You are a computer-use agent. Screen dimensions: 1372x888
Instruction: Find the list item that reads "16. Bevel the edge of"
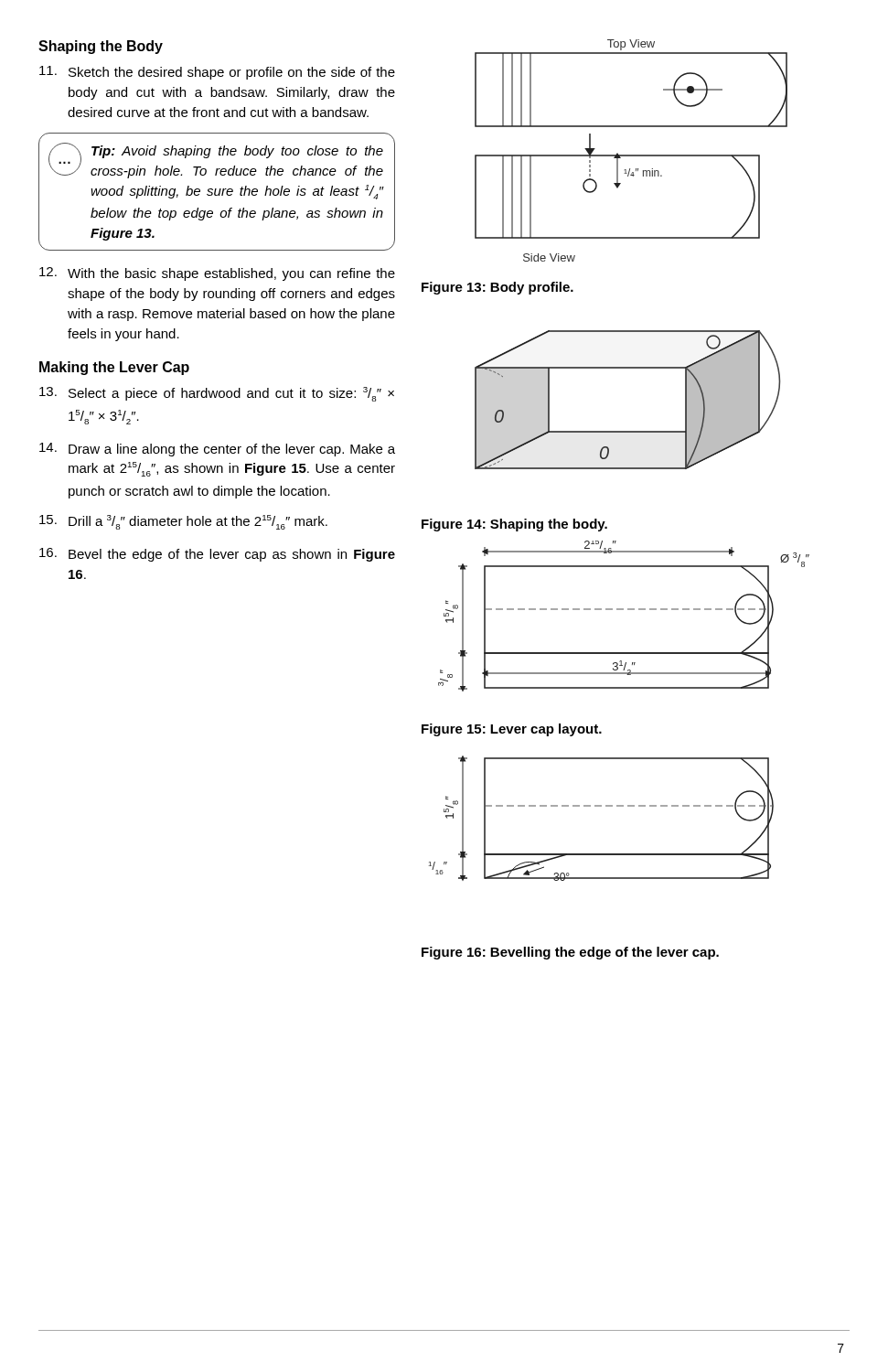tap(217, 564)
